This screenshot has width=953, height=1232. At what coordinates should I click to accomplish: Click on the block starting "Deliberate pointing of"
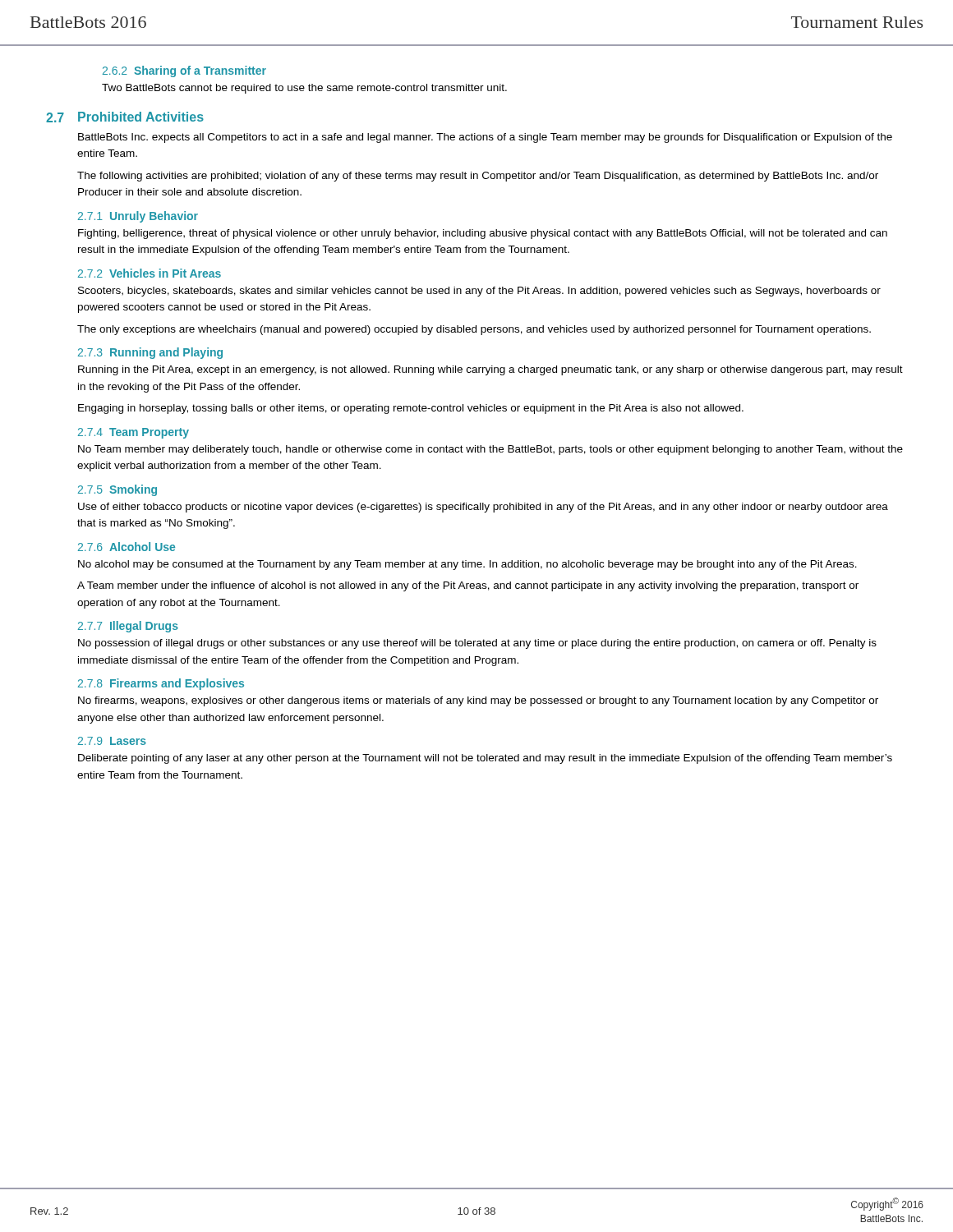click(x=485, y=766)
